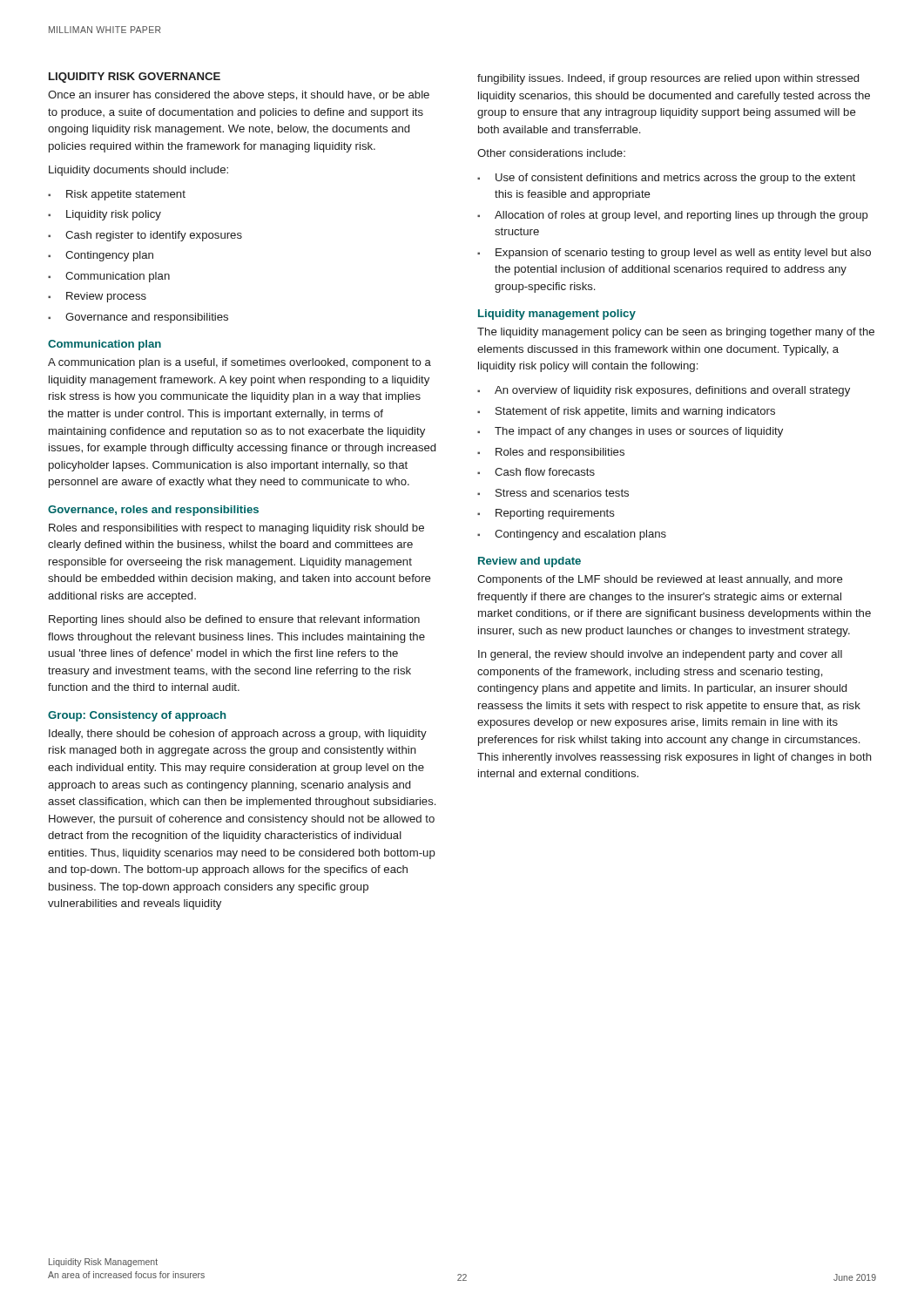Screen dimensions: 1307x924
Task: Find the element starting "In general, the review should involve"
Action: [x=675, y=714]
